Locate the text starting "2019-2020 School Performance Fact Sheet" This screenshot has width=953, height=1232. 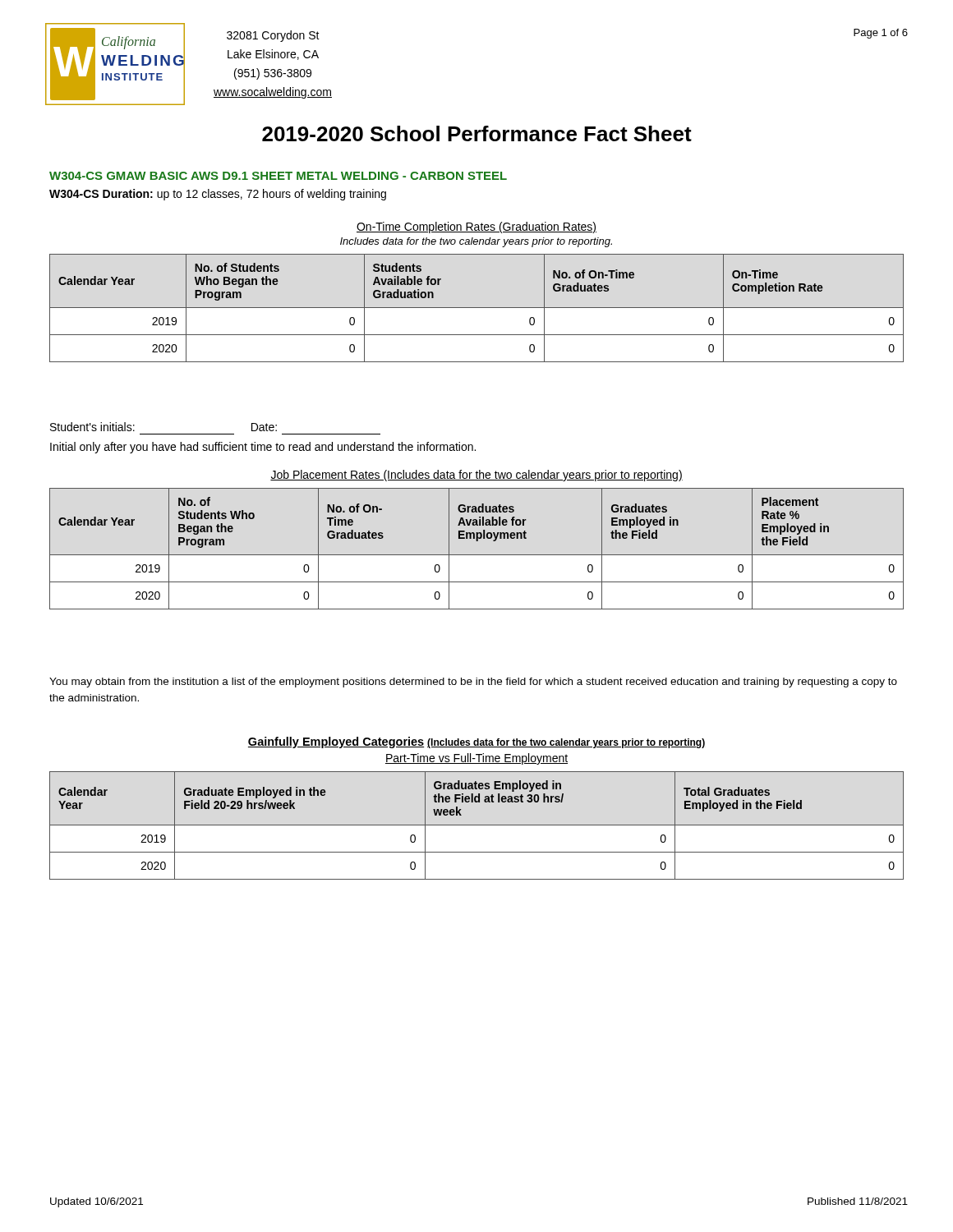[476, 134]
